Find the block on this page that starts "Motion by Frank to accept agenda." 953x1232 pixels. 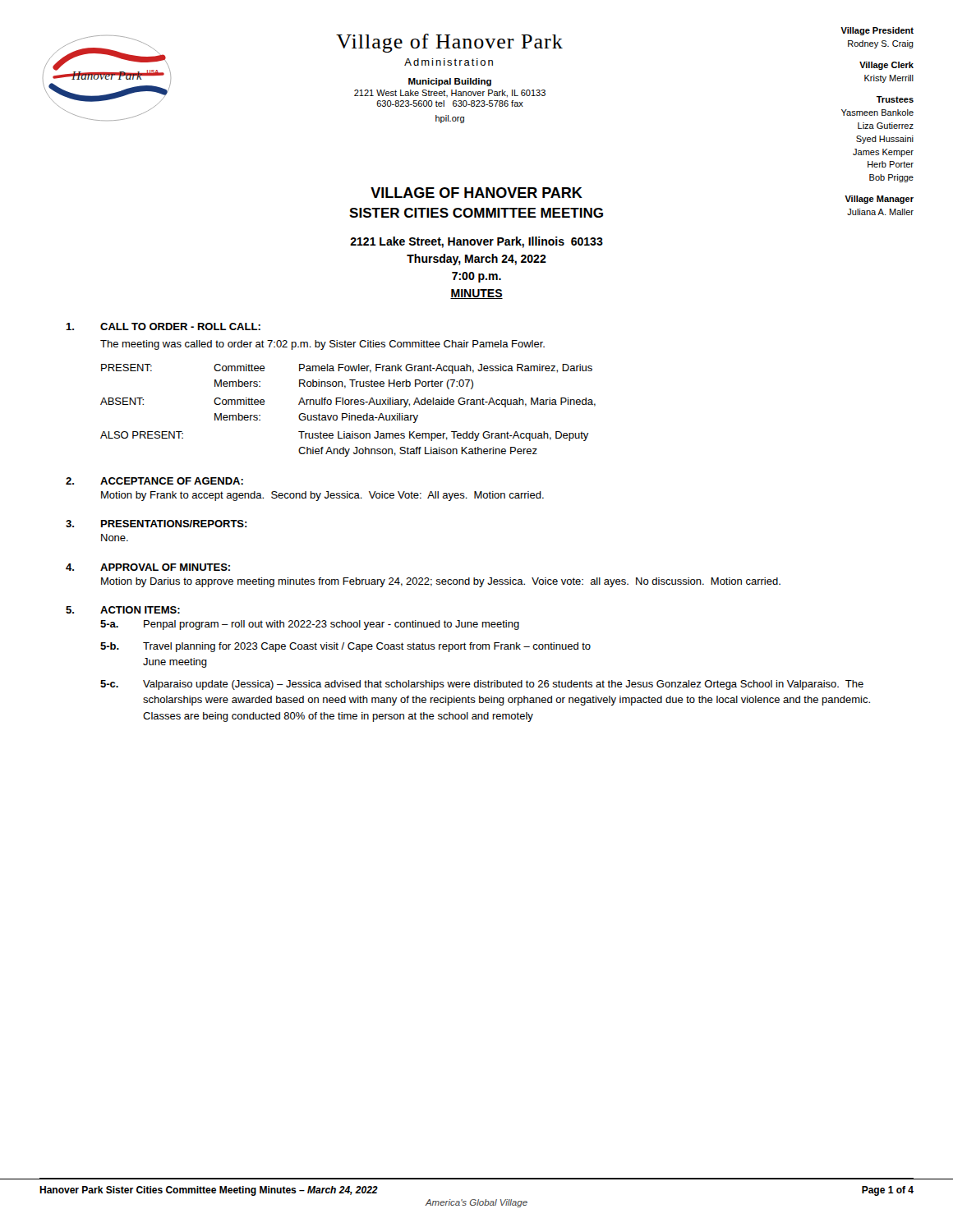pos(322,494)
